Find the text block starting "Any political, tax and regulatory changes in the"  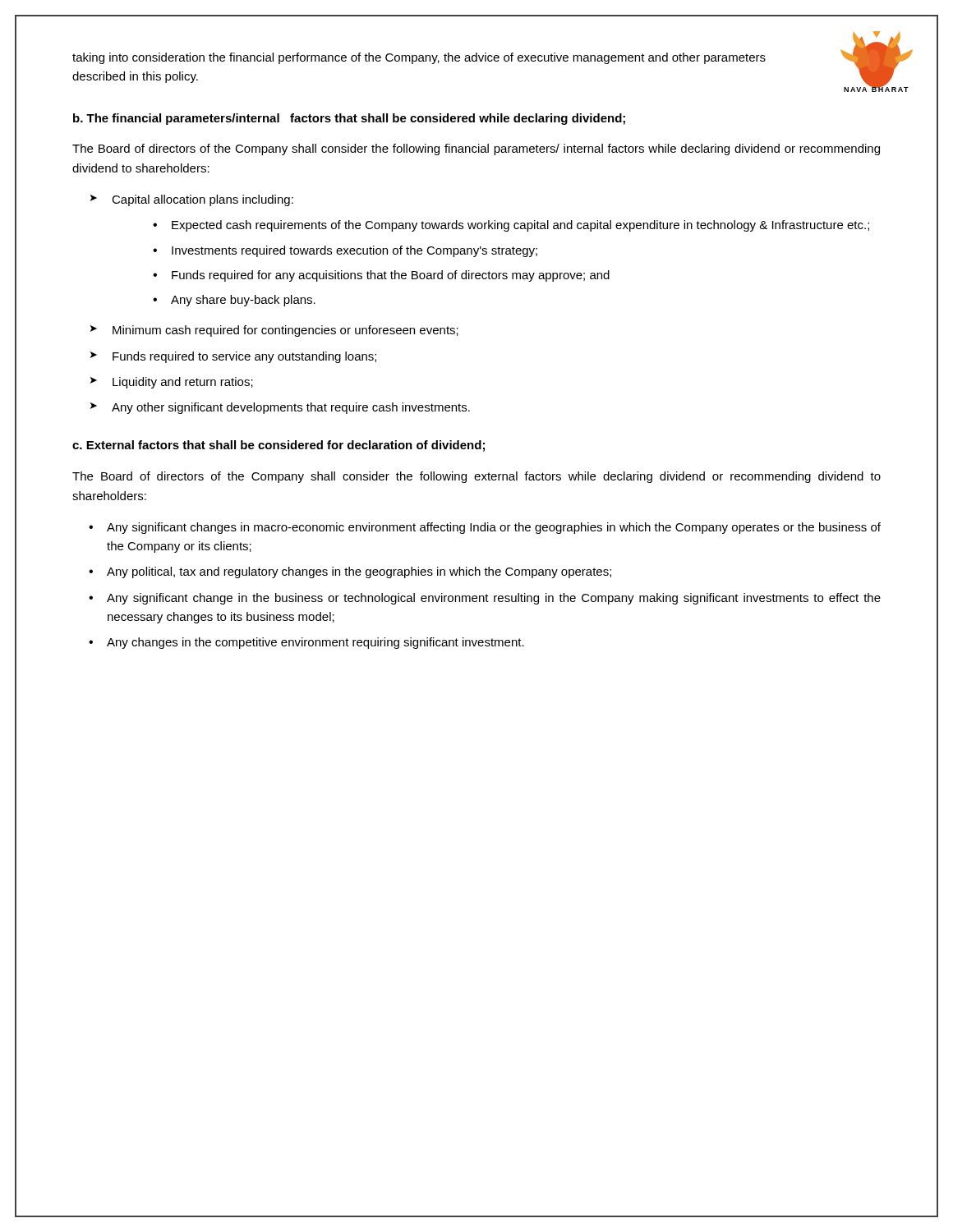(360, 571)
